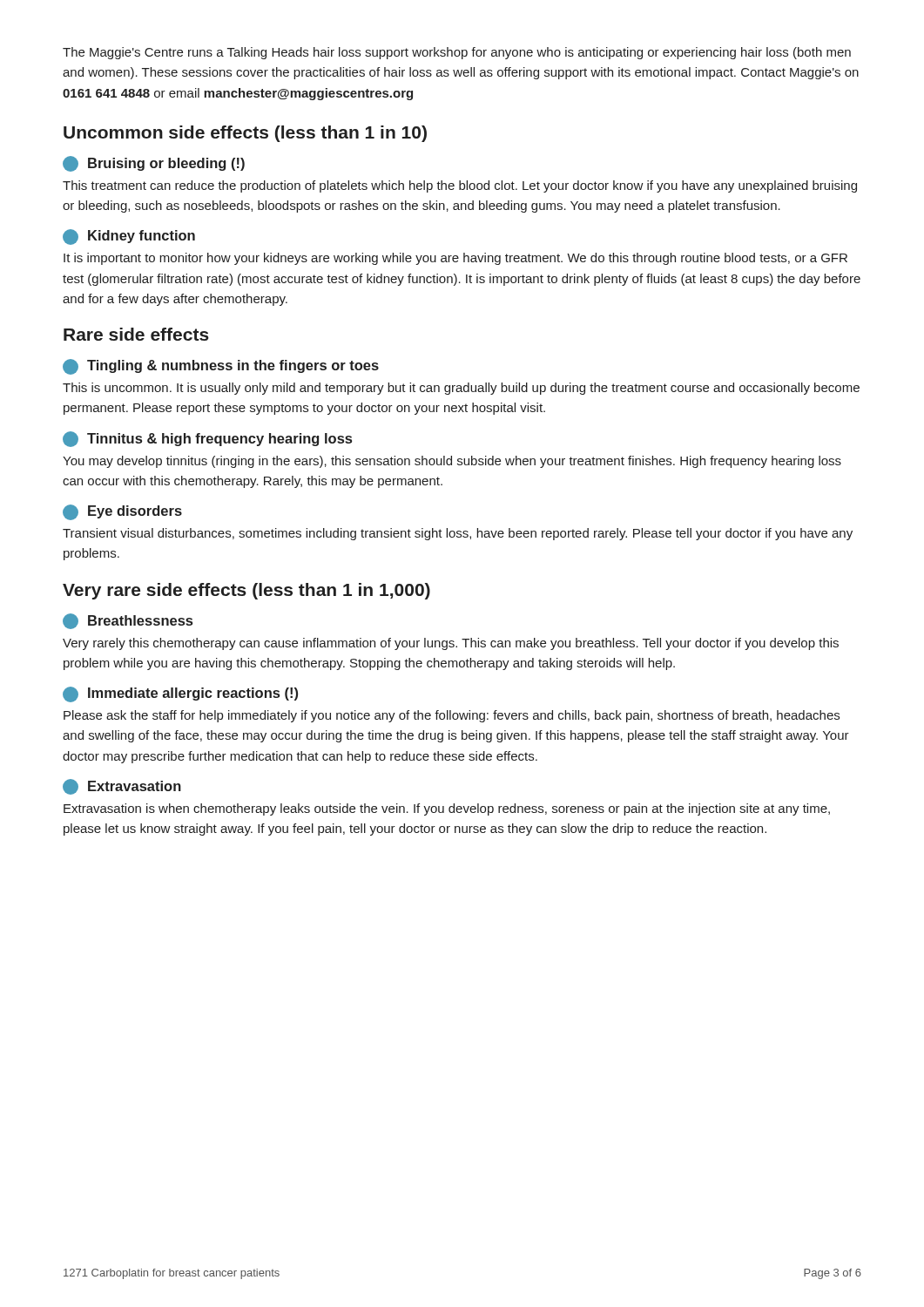This screenshot has width=924, height=1307.
Task: Find the text block containing "The Maggie's Centre runs a Talking Heads hair"
Action: pyautogui.click(x=461, y=72)
